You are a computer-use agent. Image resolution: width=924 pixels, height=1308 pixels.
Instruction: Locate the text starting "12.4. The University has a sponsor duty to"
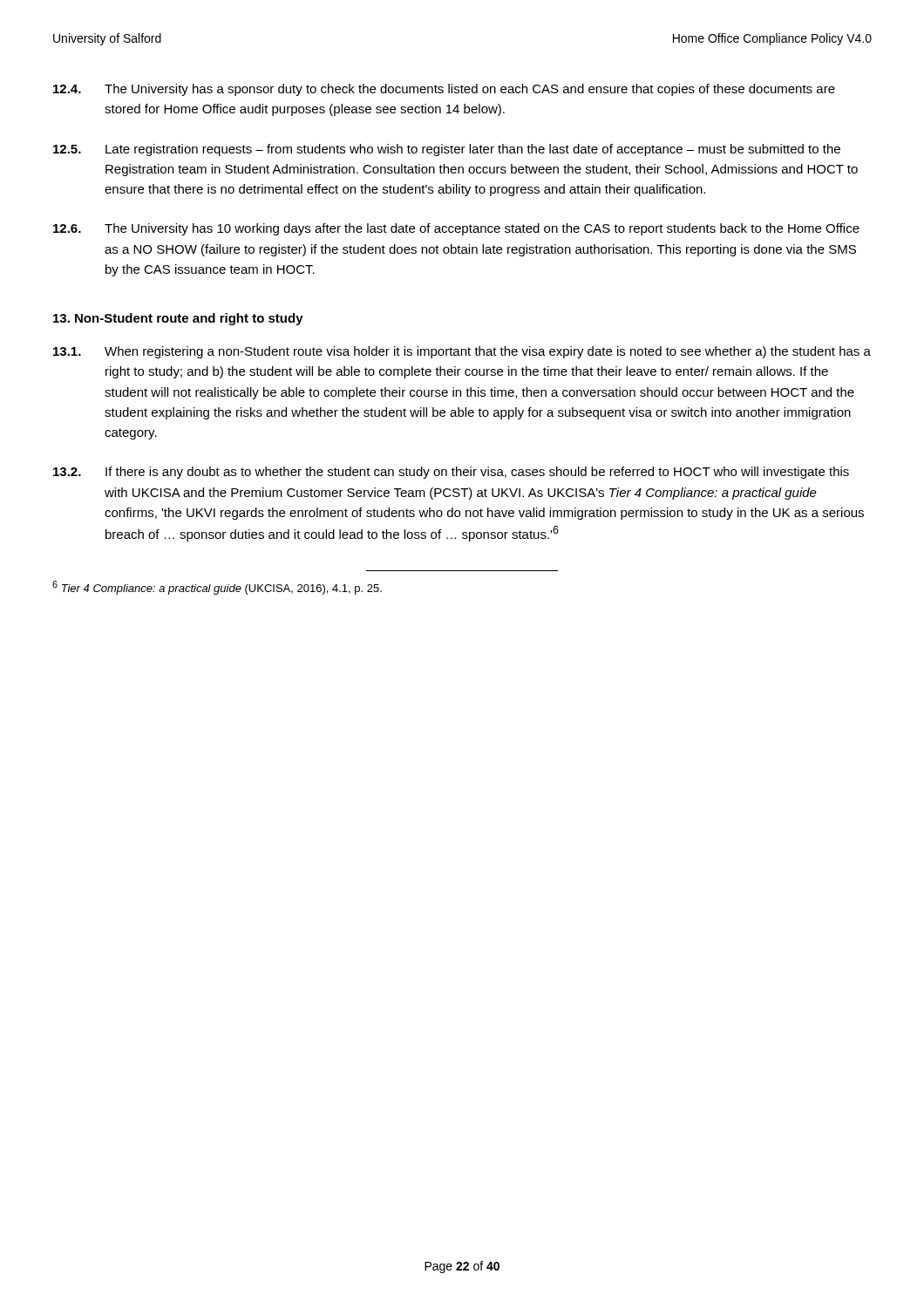(x=462, y=99)
